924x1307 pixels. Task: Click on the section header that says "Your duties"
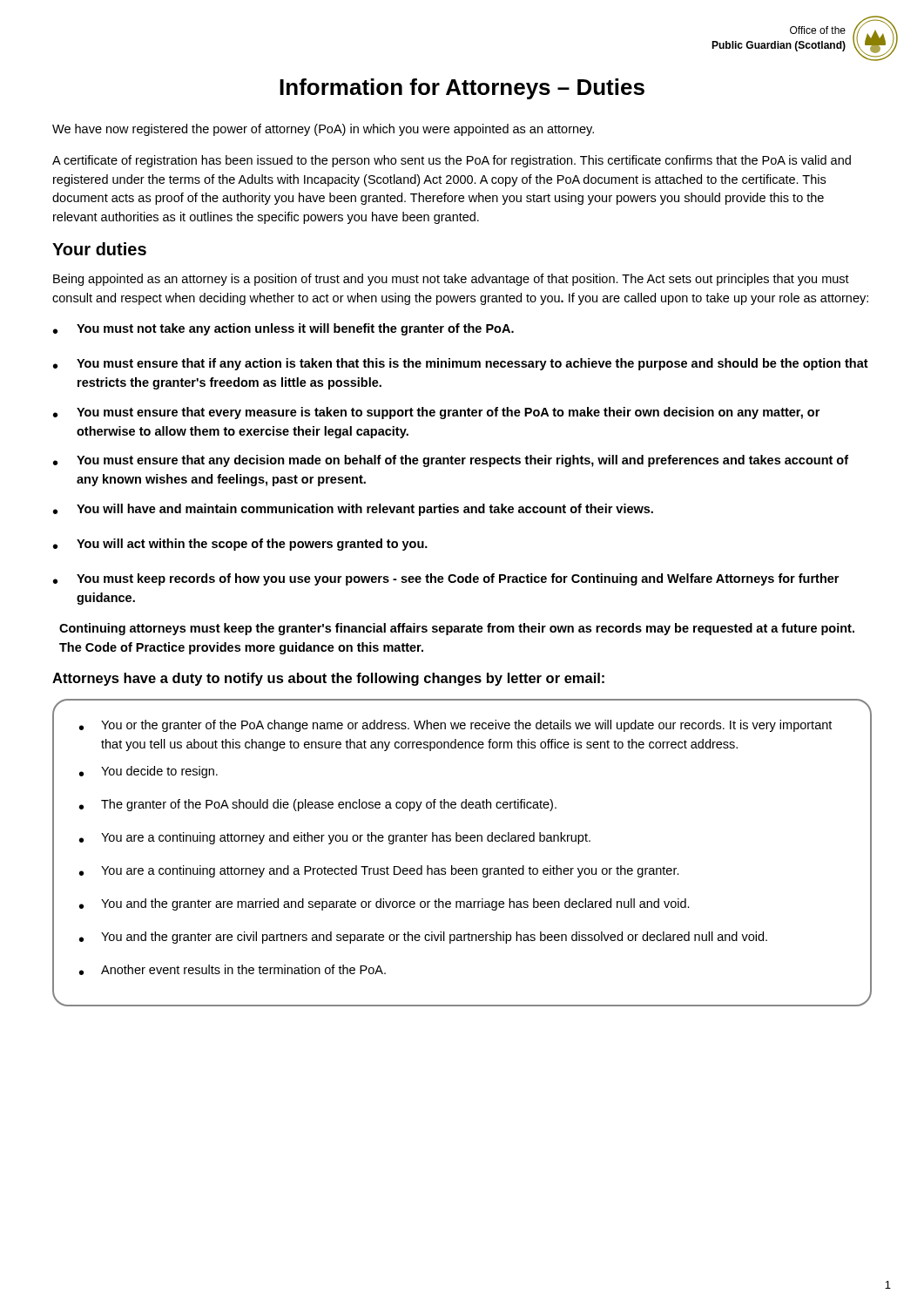point(100,249)
